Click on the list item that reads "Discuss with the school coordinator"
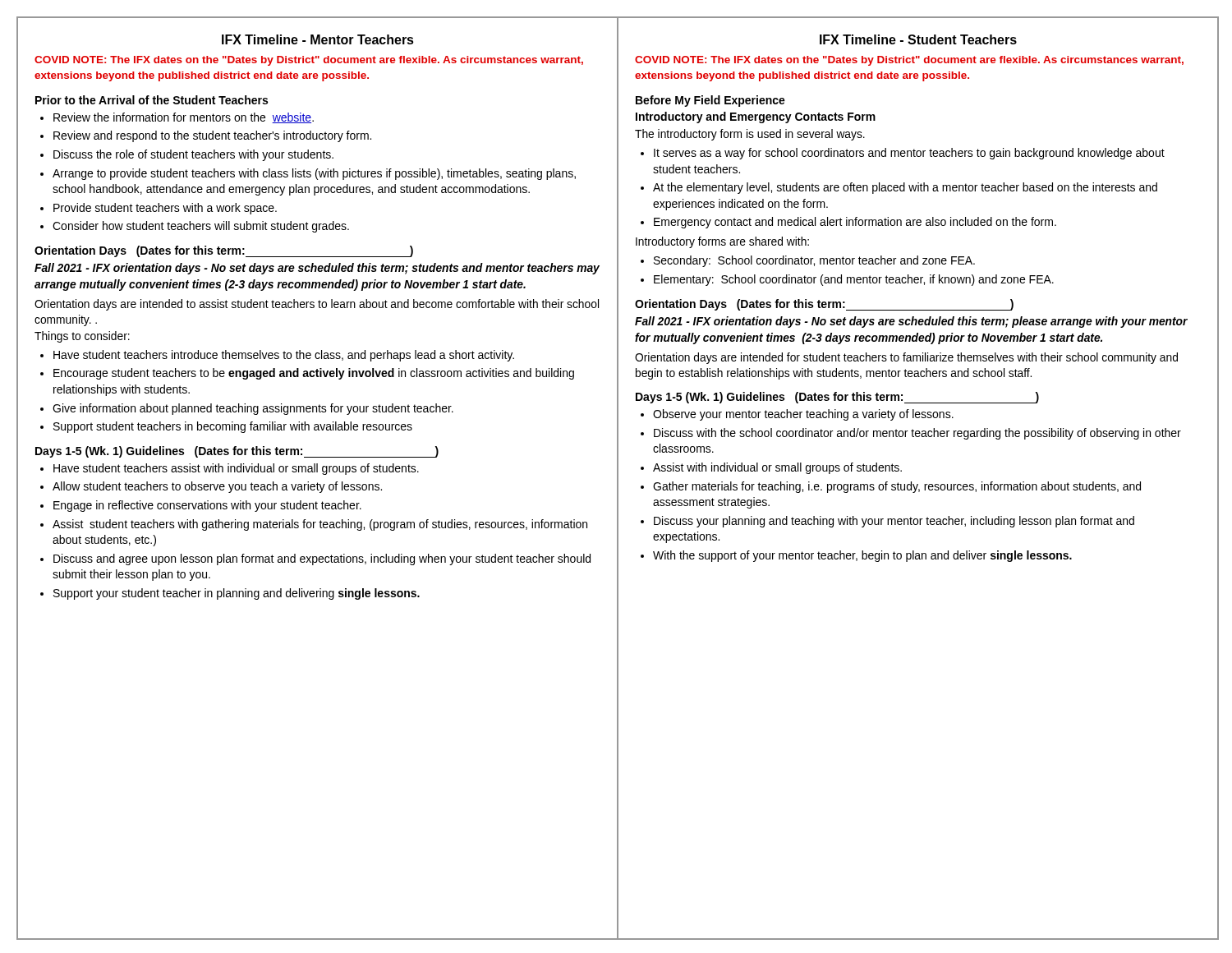The height and width of the screenshot is (953, 1232). point(917,441)
